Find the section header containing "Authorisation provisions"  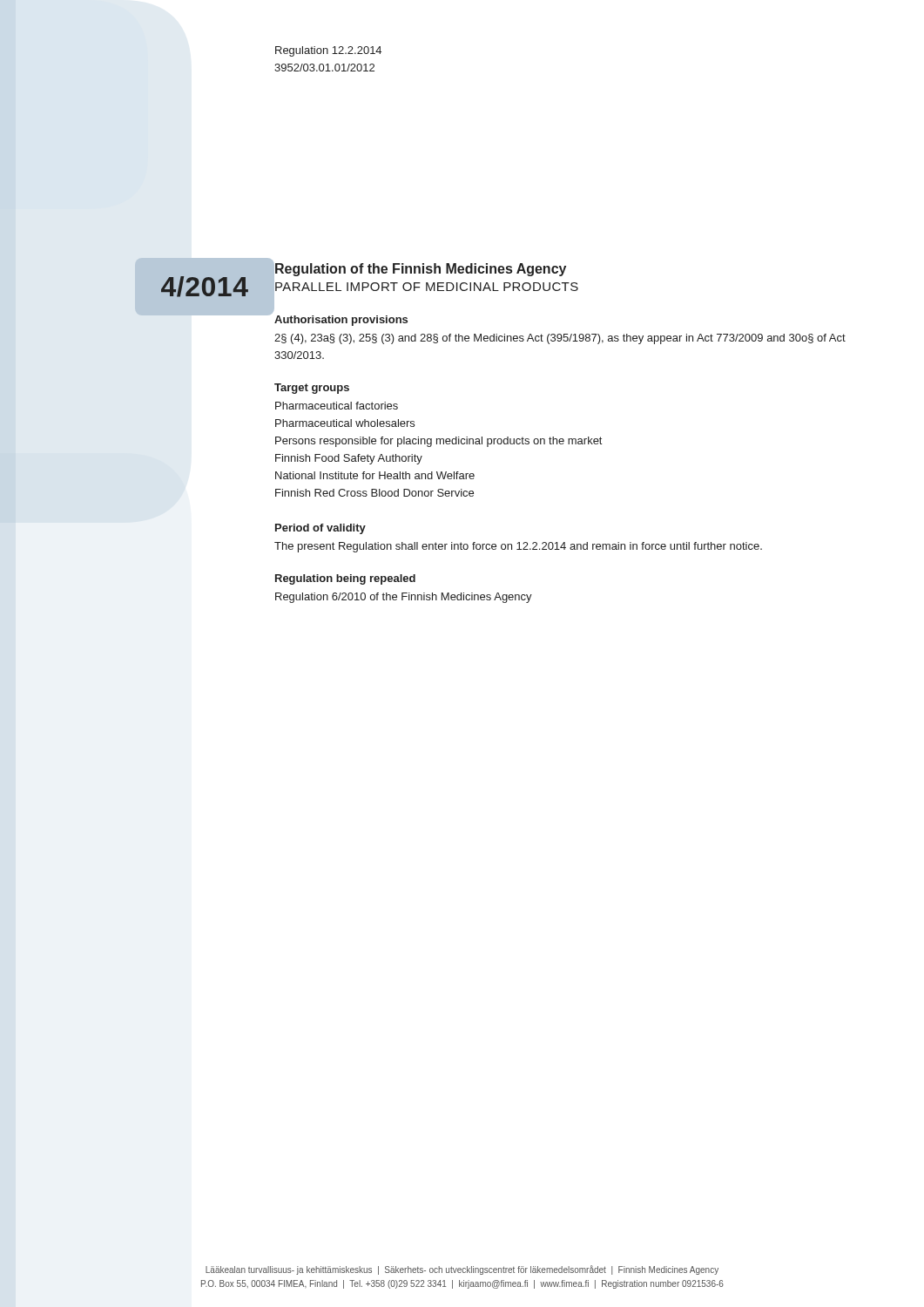tap(341, 320)
